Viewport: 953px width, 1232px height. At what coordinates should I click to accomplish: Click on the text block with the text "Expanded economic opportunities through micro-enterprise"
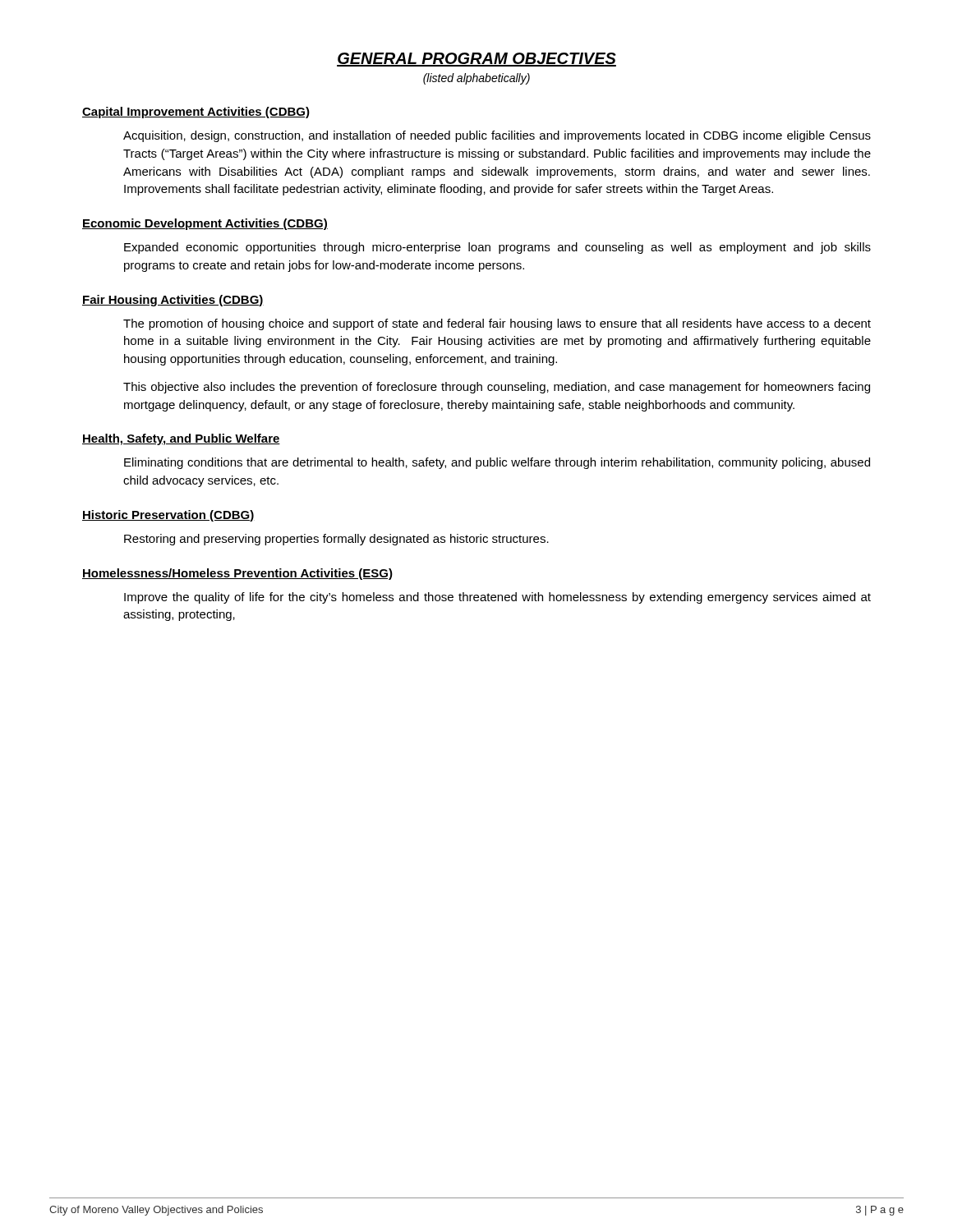(497, 256)
